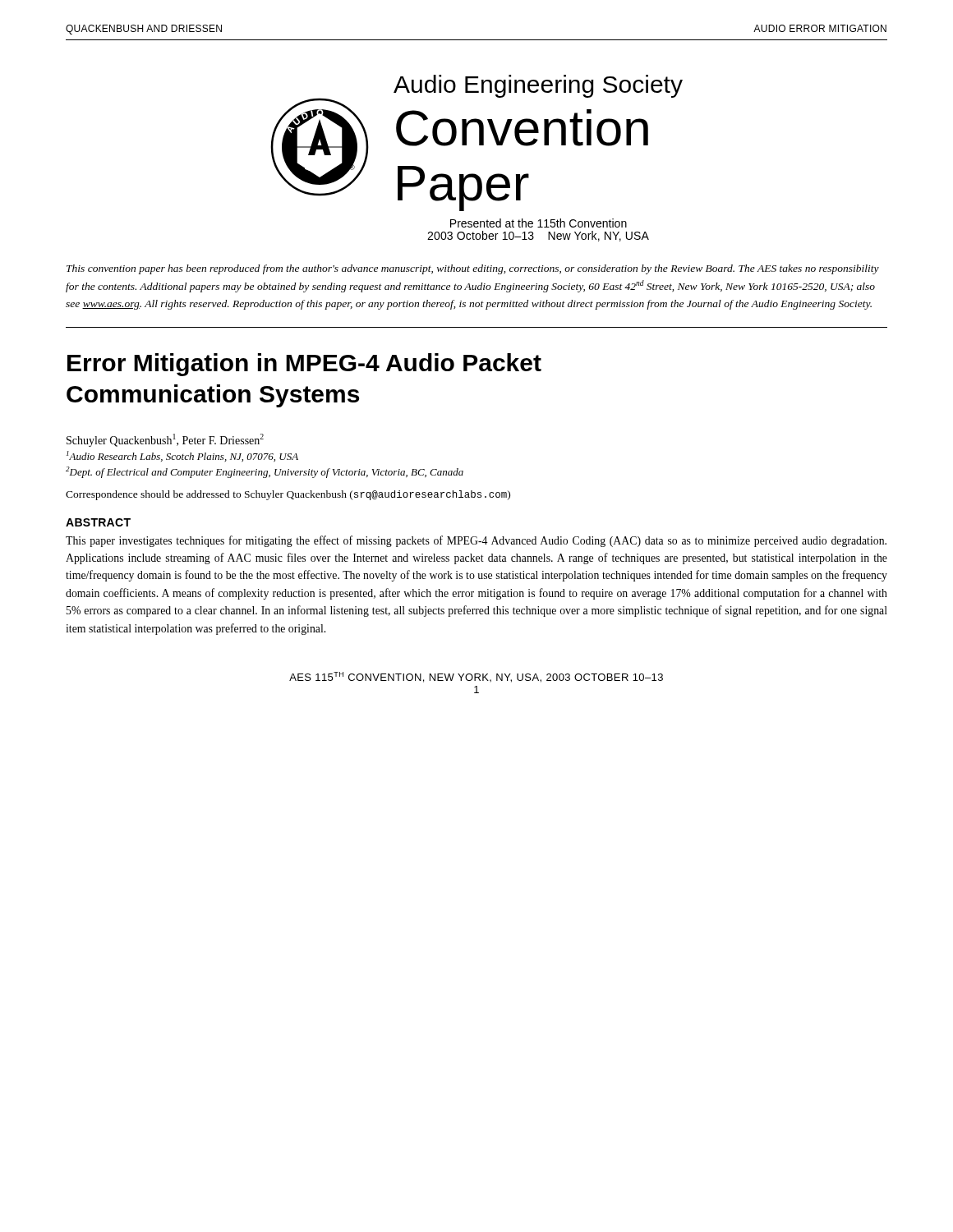Select the region starting "Audio Engineering Society Convention Paper Presented at"
The width and height of the screenshot is (953, 1232).
pos(538,149)
